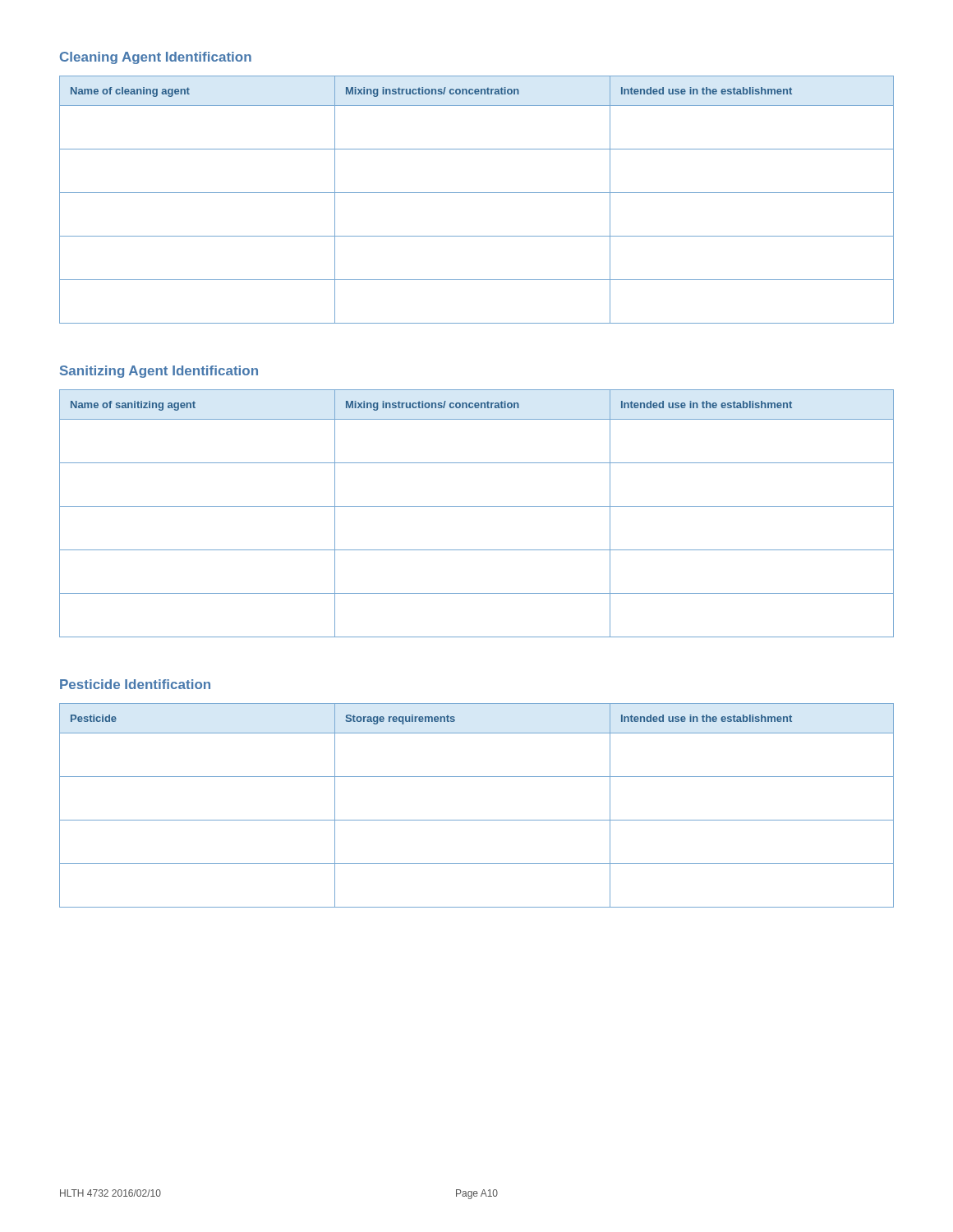Select the table that reads "Name of cleaning agent"

[476, 200]
